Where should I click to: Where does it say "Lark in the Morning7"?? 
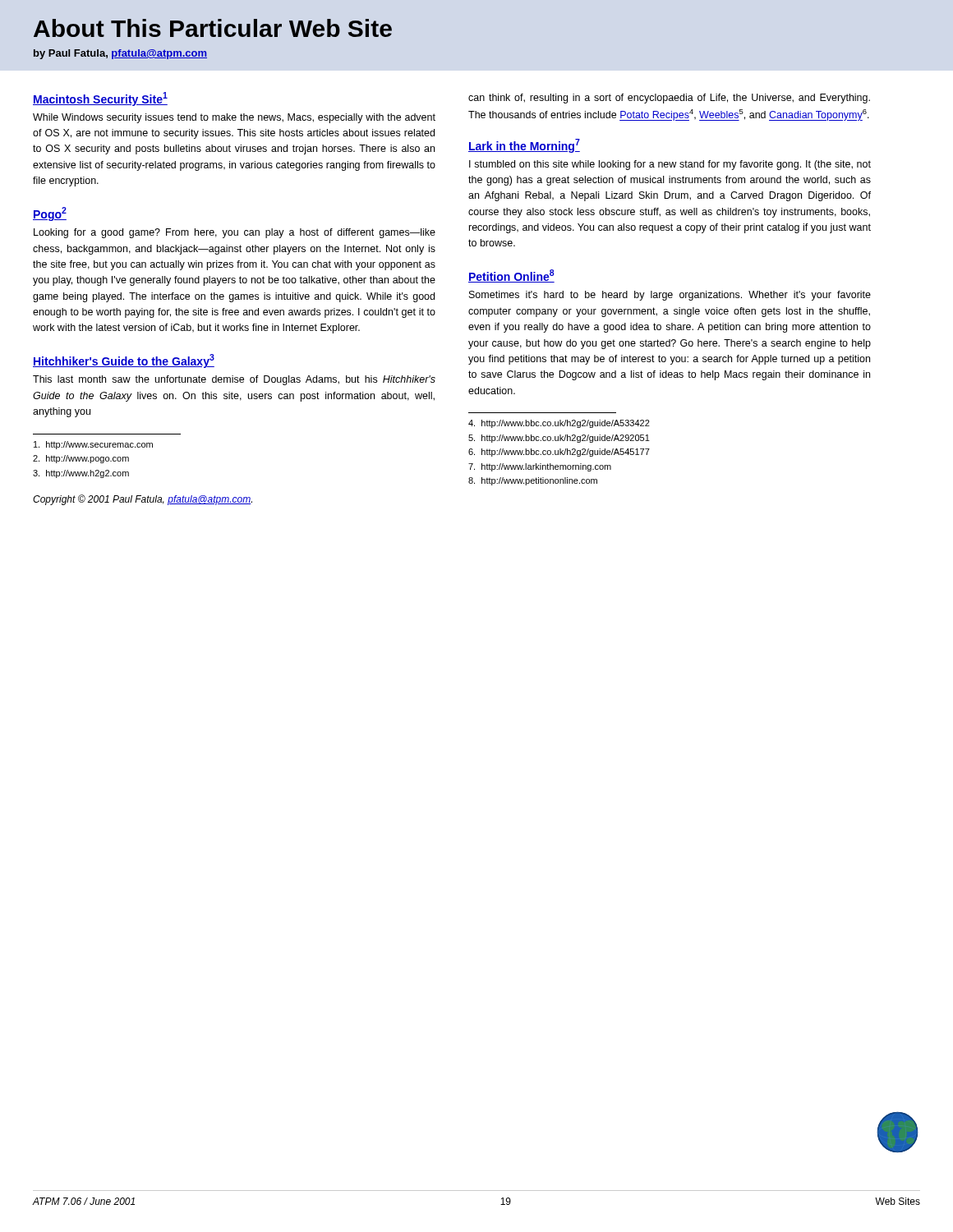tap(524, 145)
